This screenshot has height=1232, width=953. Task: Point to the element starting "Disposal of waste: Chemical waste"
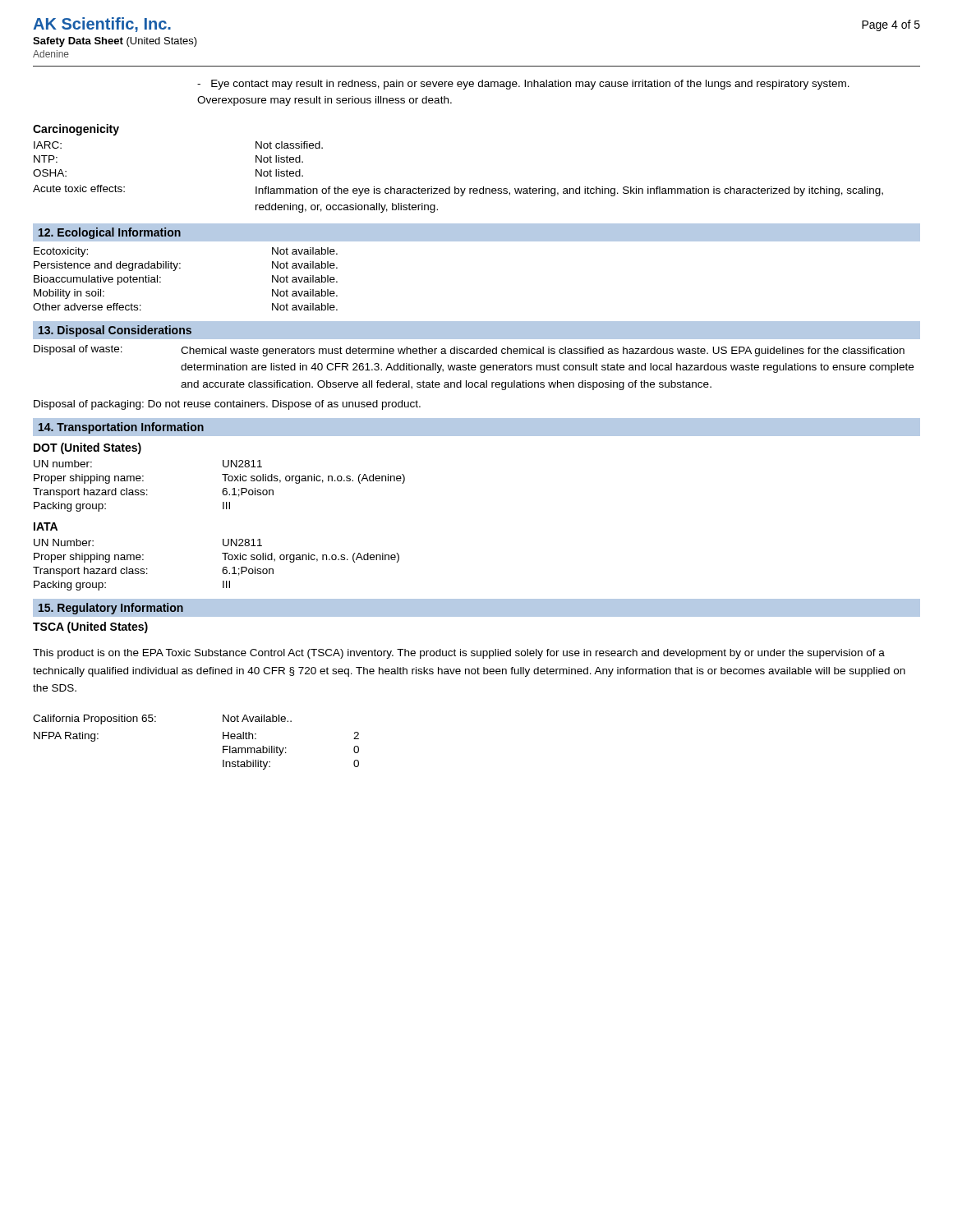[x=476, y=376]
